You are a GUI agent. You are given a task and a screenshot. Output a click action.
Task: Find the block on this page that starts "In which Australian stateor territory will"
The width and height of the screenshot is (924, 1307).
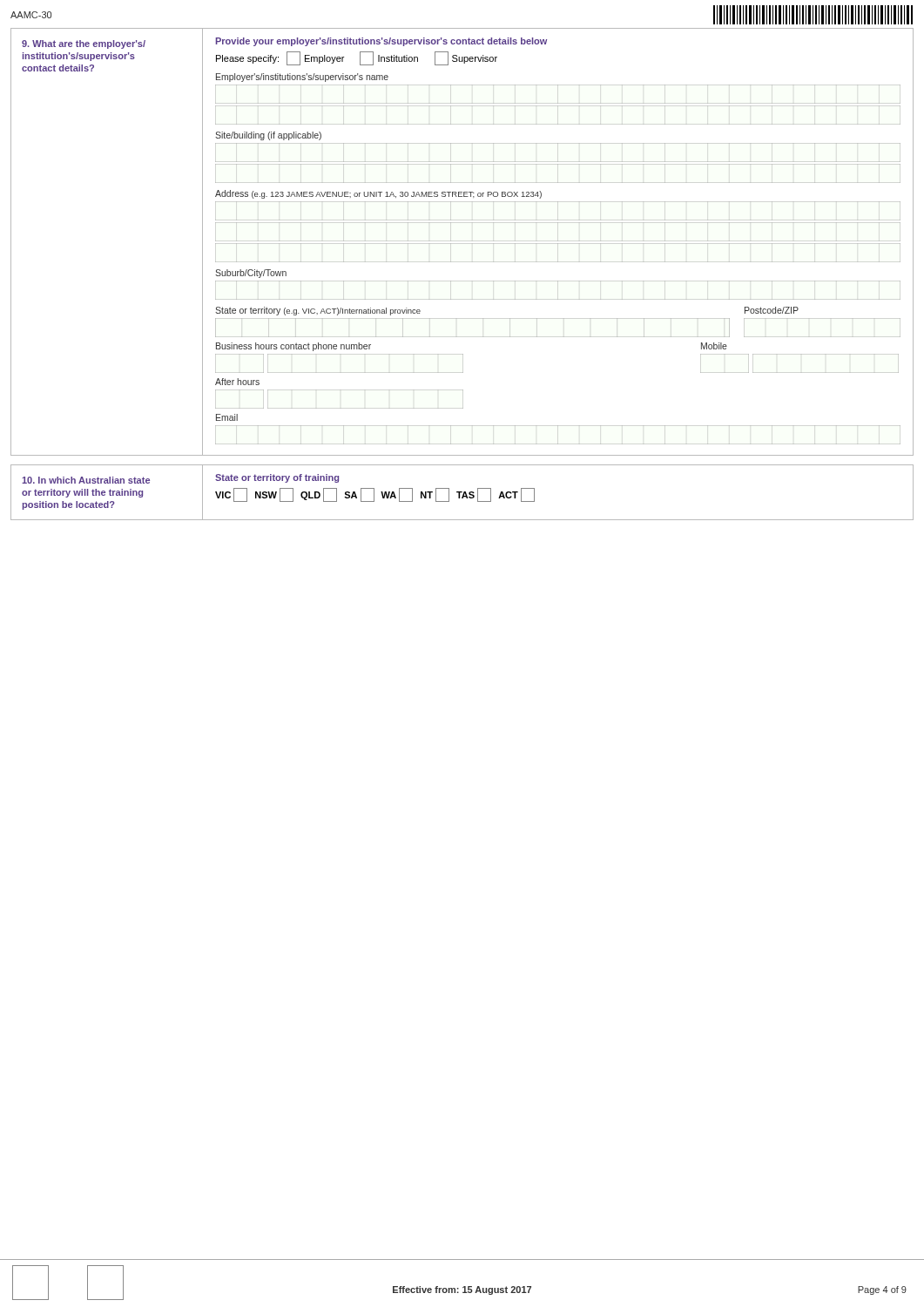pyautogui.click(x=462, y=492)
